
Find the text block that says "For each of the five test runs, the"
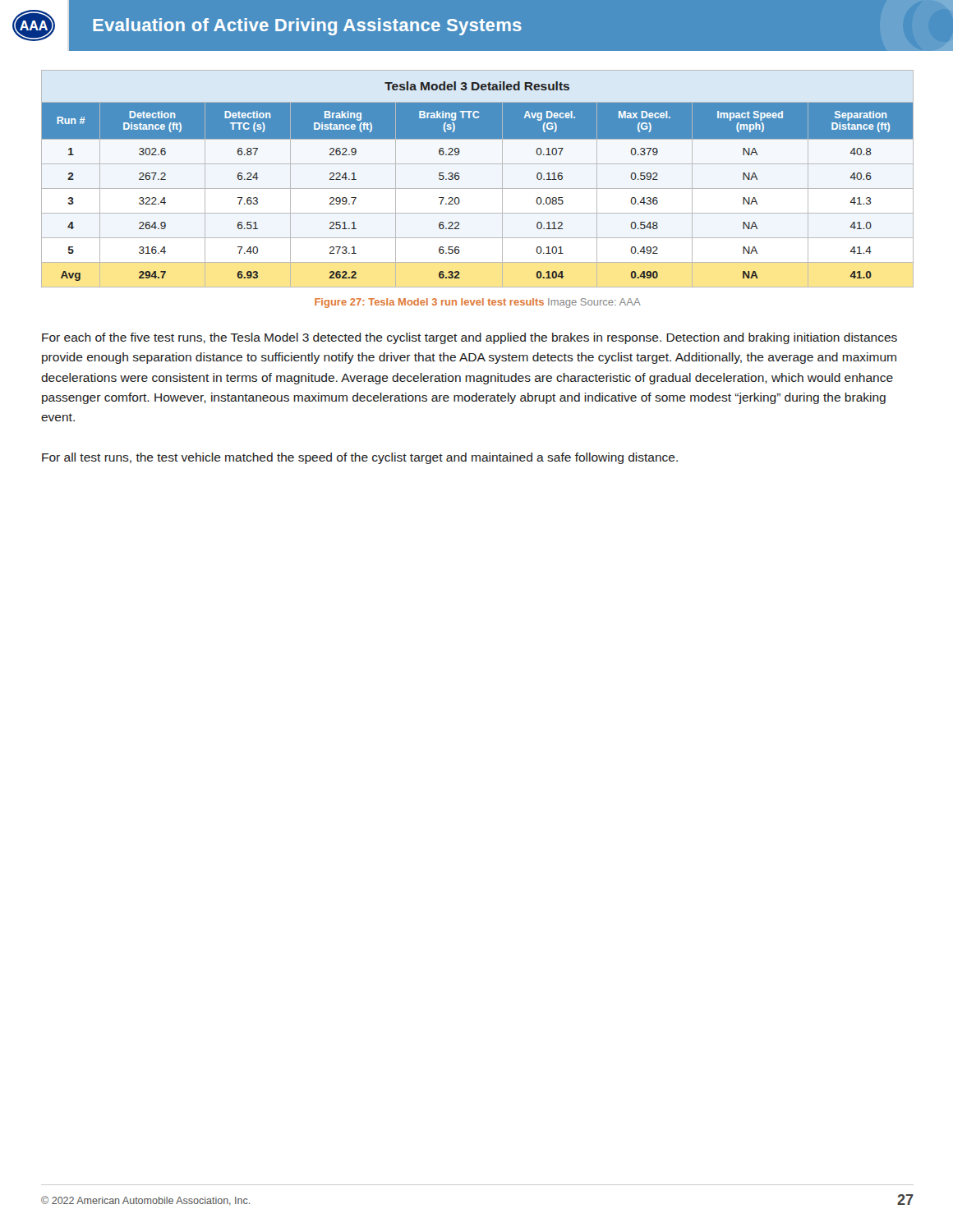pyautogui.click(x=469, y=377)
